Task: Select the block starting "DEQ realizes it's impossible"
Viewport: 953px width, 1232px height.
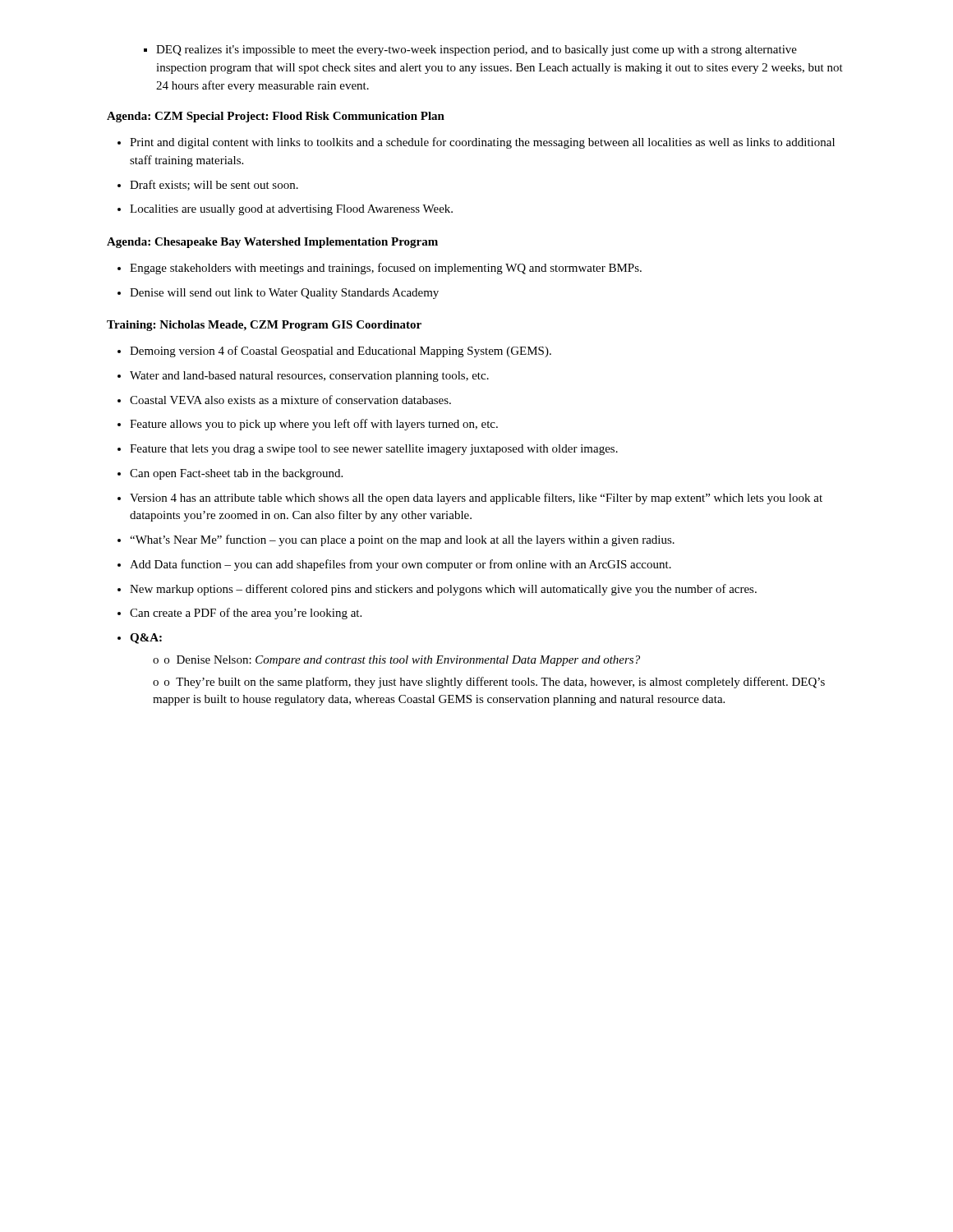Action: click(476, 68)
